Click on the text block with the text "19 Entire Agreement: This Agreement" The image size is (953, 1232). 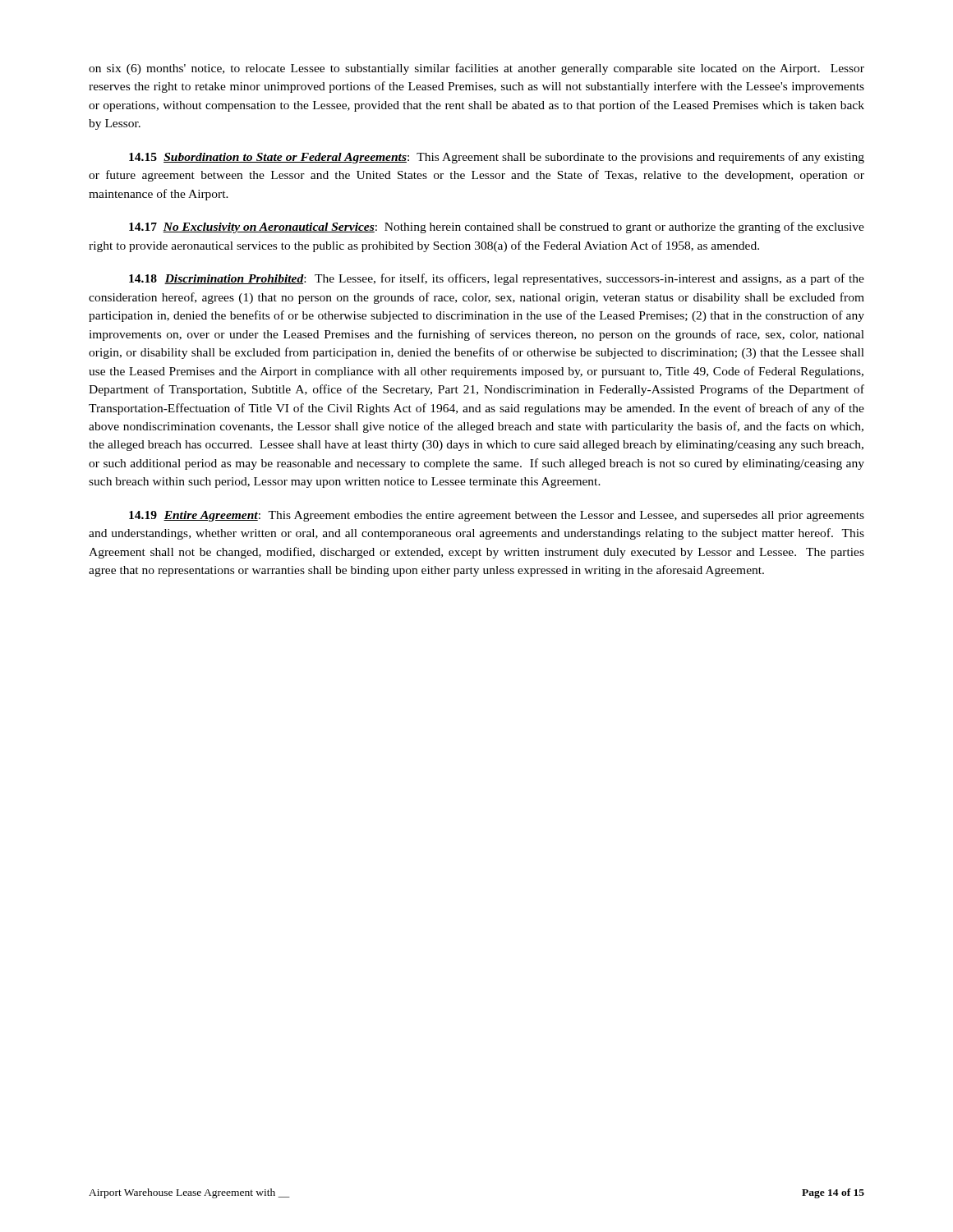click(476, 542)
